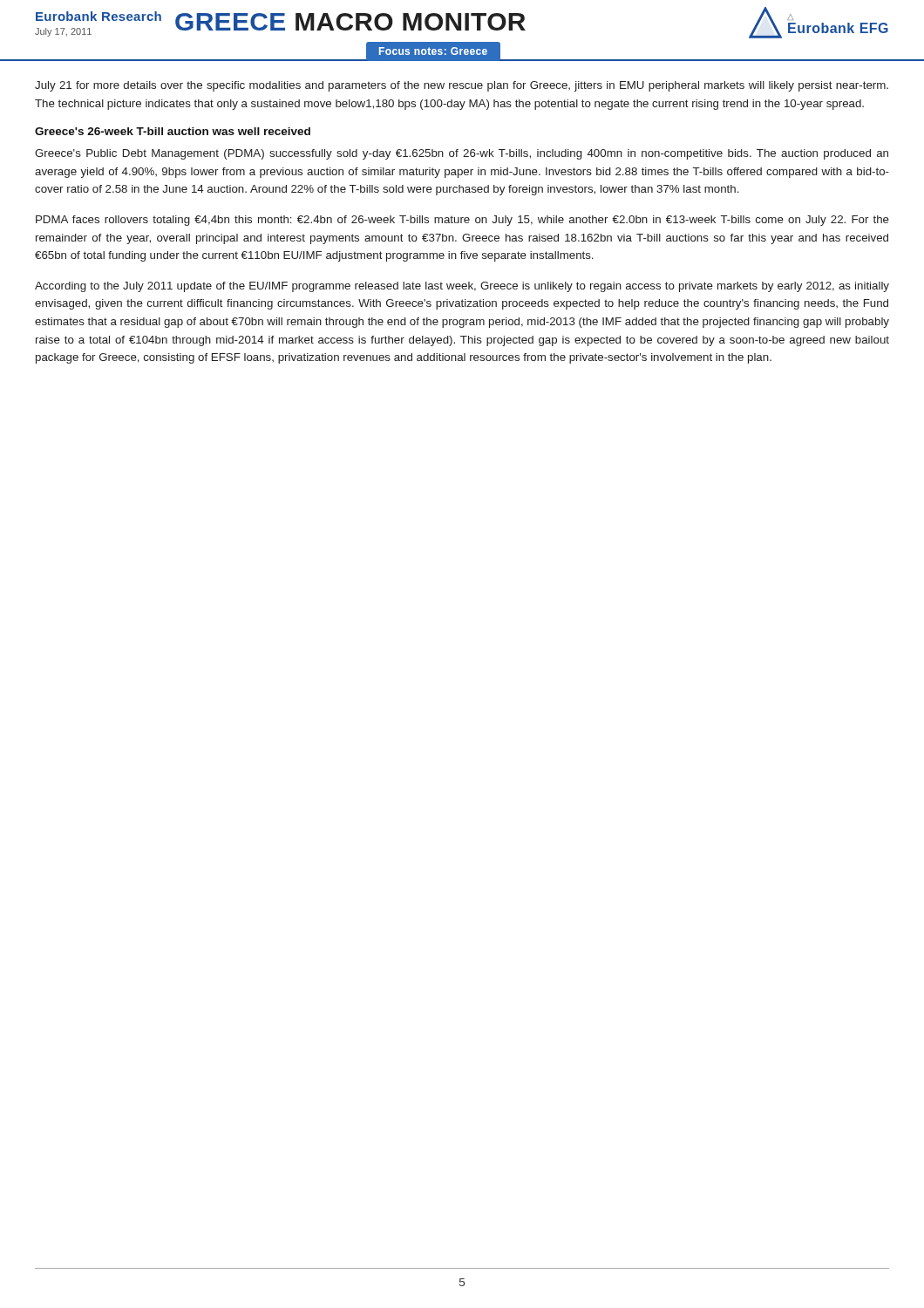Locate the text block starting "July 21 for more details over"
The width and height of the screenshot is (924, 1308).
(462, 95)
